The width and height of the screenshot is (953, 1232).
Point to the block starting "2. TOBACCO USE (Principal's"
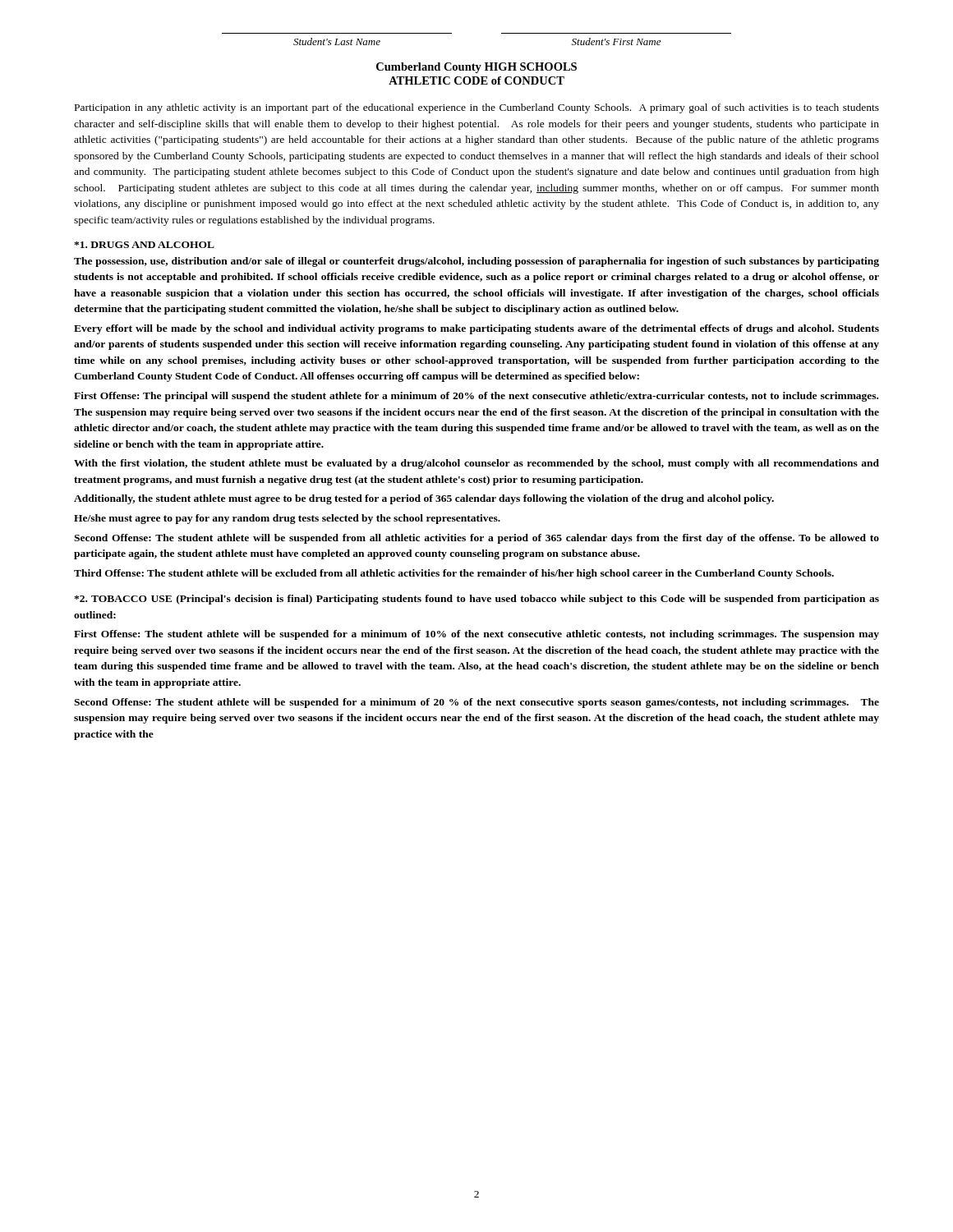[x=476, y=607]
